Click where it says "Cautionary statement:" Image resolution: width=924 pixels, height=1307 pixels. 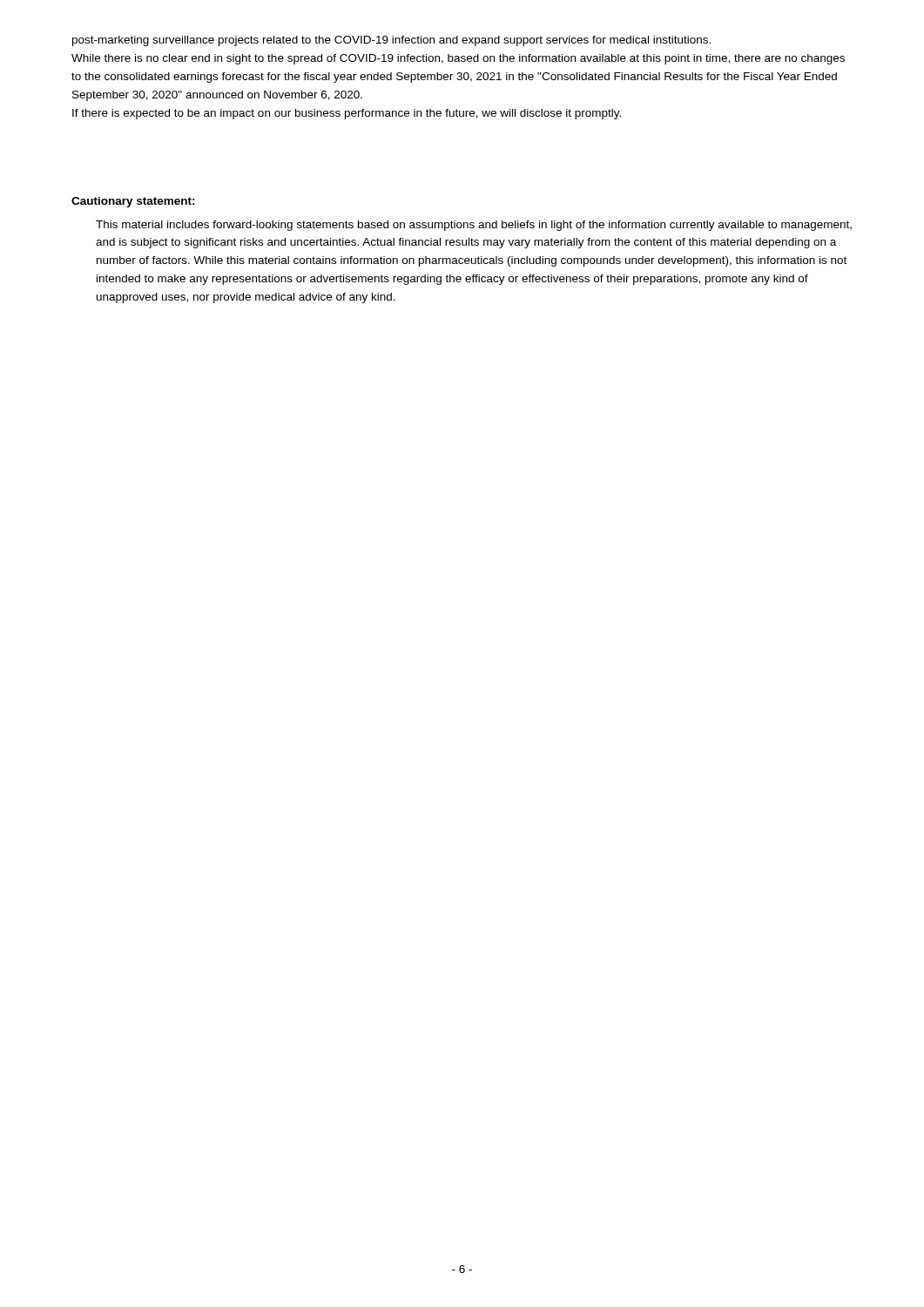click(x=133, y=200)
